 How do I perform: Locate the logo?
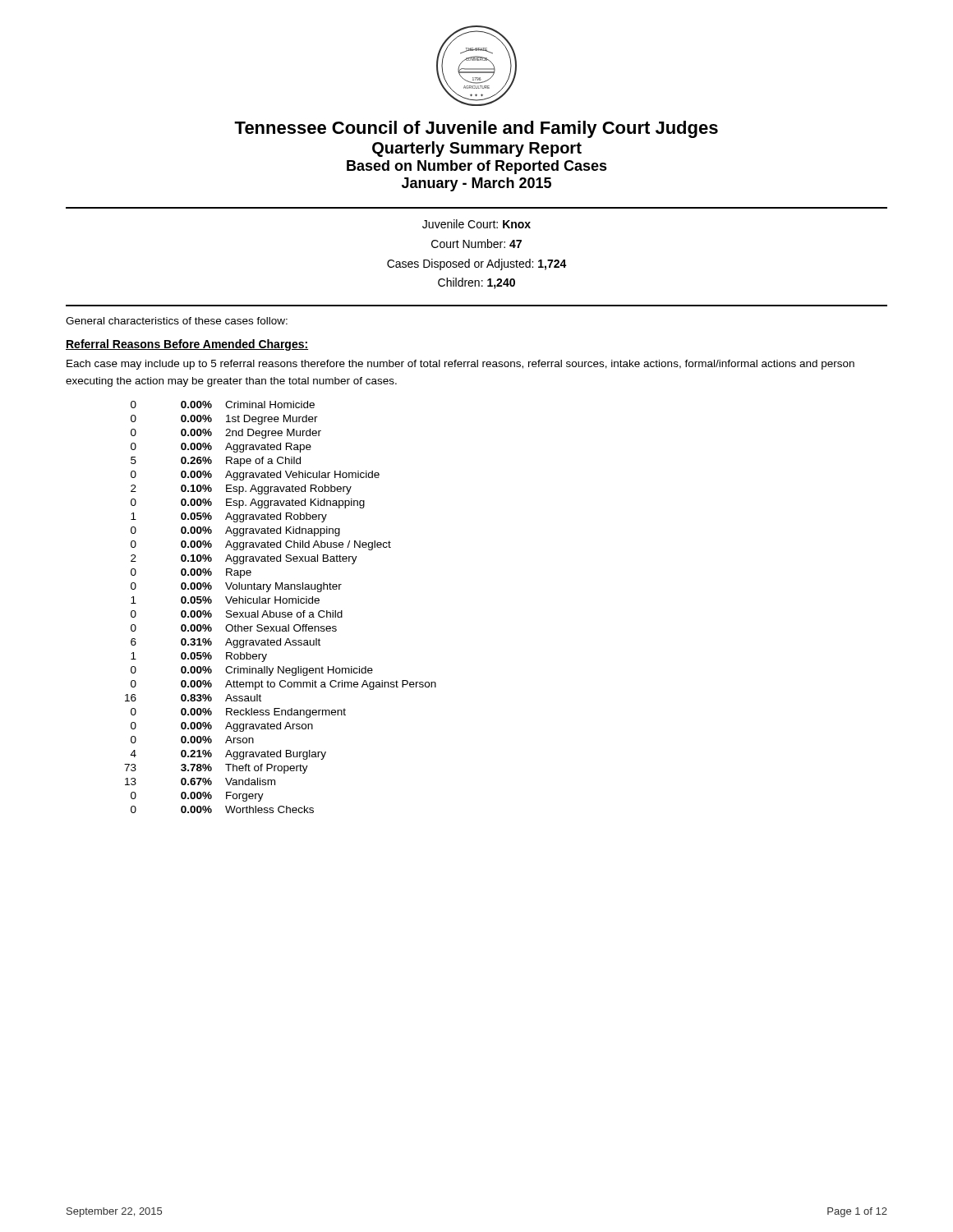click(x=476, y=67)
